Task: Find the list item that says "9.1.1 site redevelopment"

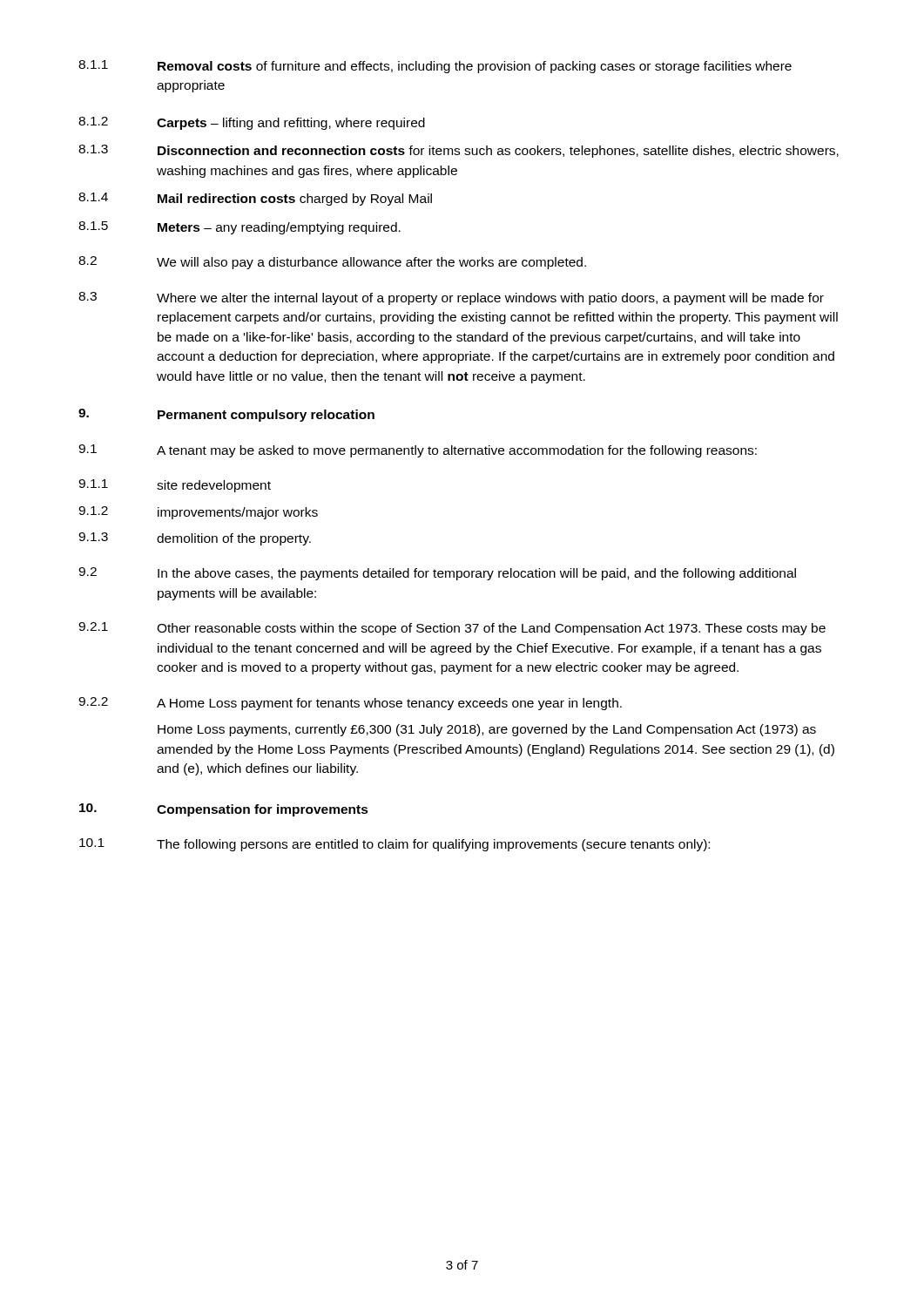Action: click(x=175, y=486)
